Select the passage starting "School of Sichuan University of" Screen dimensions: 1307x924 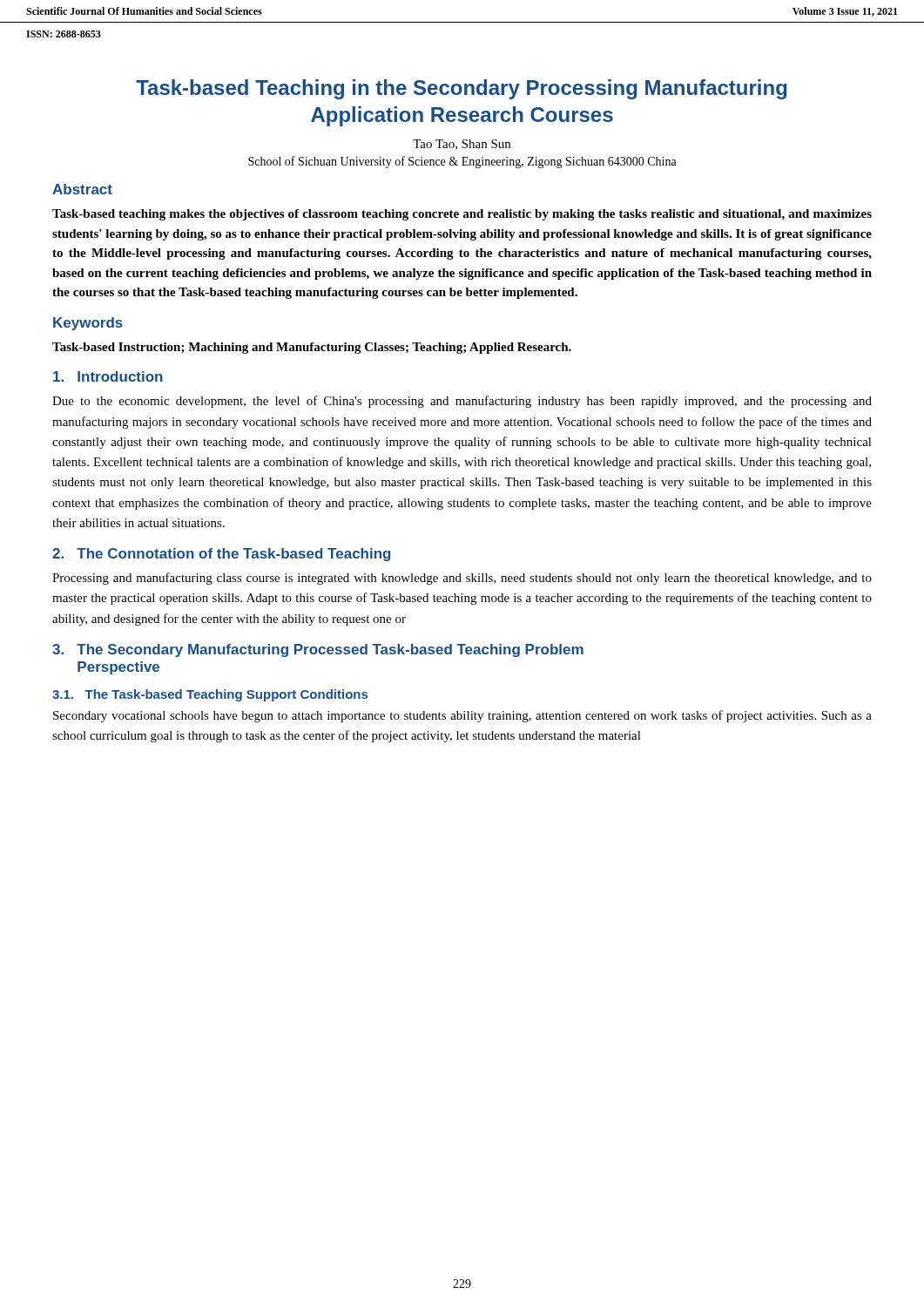pyautogui.click(x=462, y=162)
